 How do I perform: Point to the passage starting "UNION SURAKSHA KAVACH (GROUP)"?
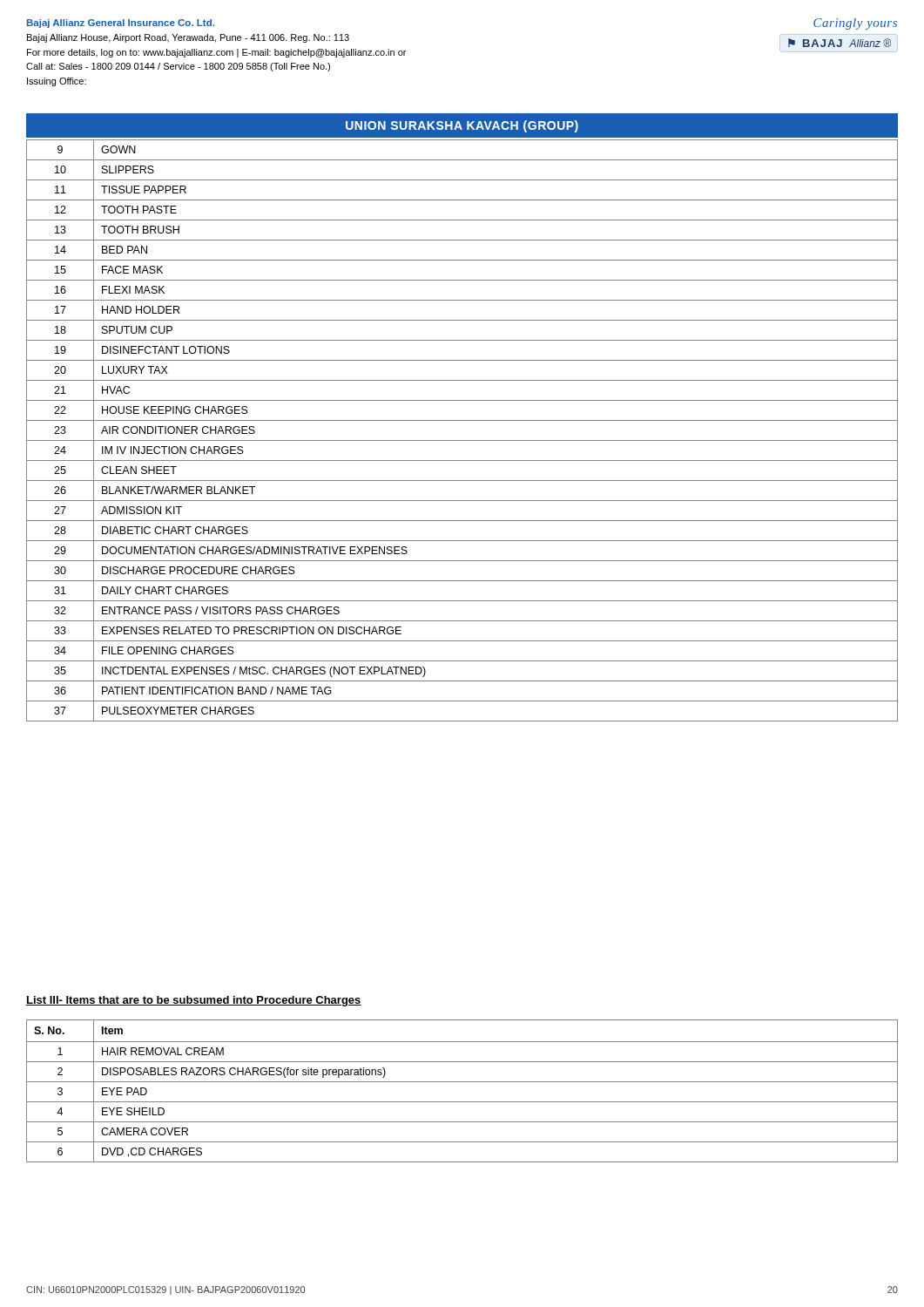[462, 125]
